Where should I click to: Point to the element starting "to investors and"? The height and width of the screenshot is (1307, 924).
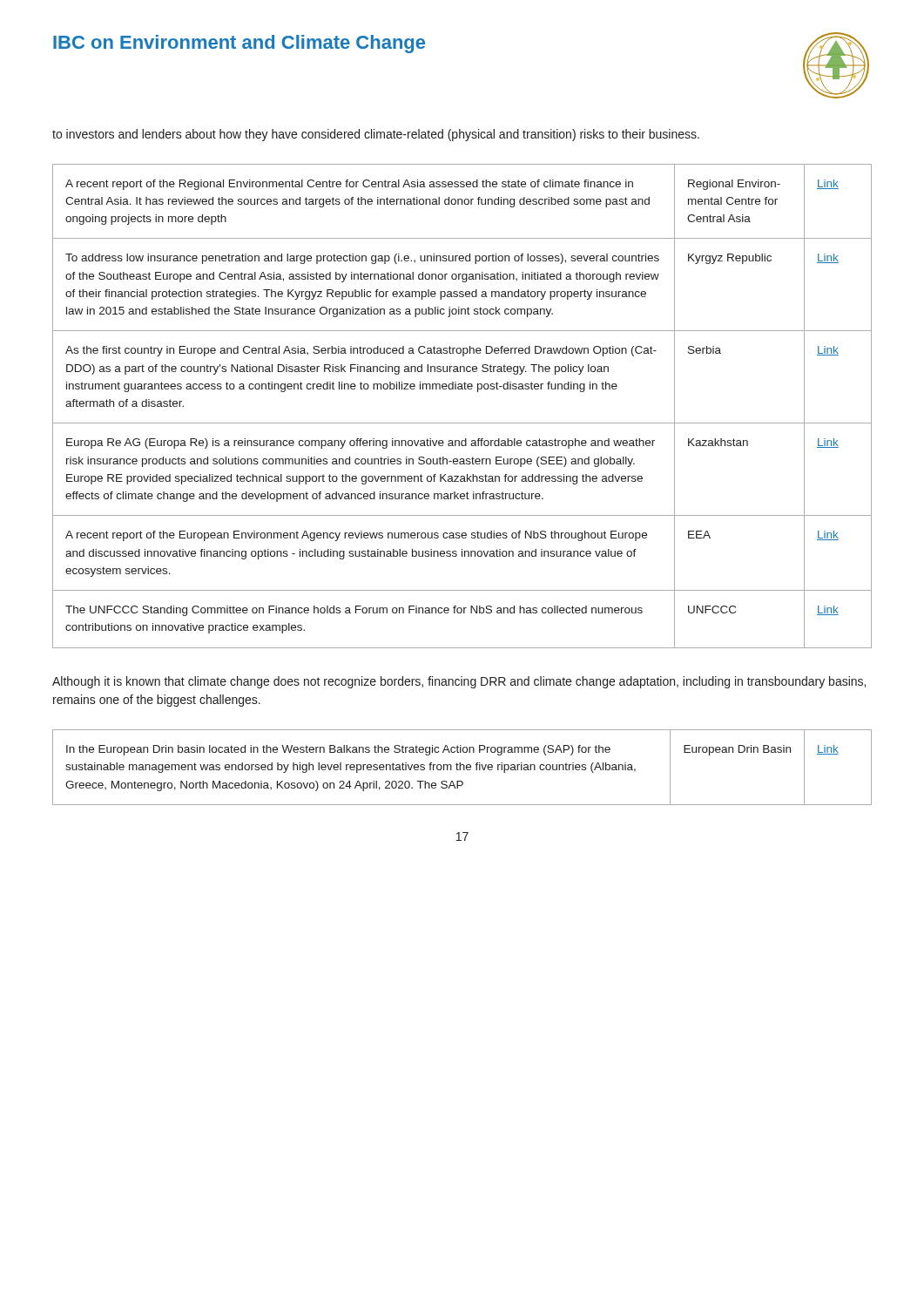tap(376, 134)
